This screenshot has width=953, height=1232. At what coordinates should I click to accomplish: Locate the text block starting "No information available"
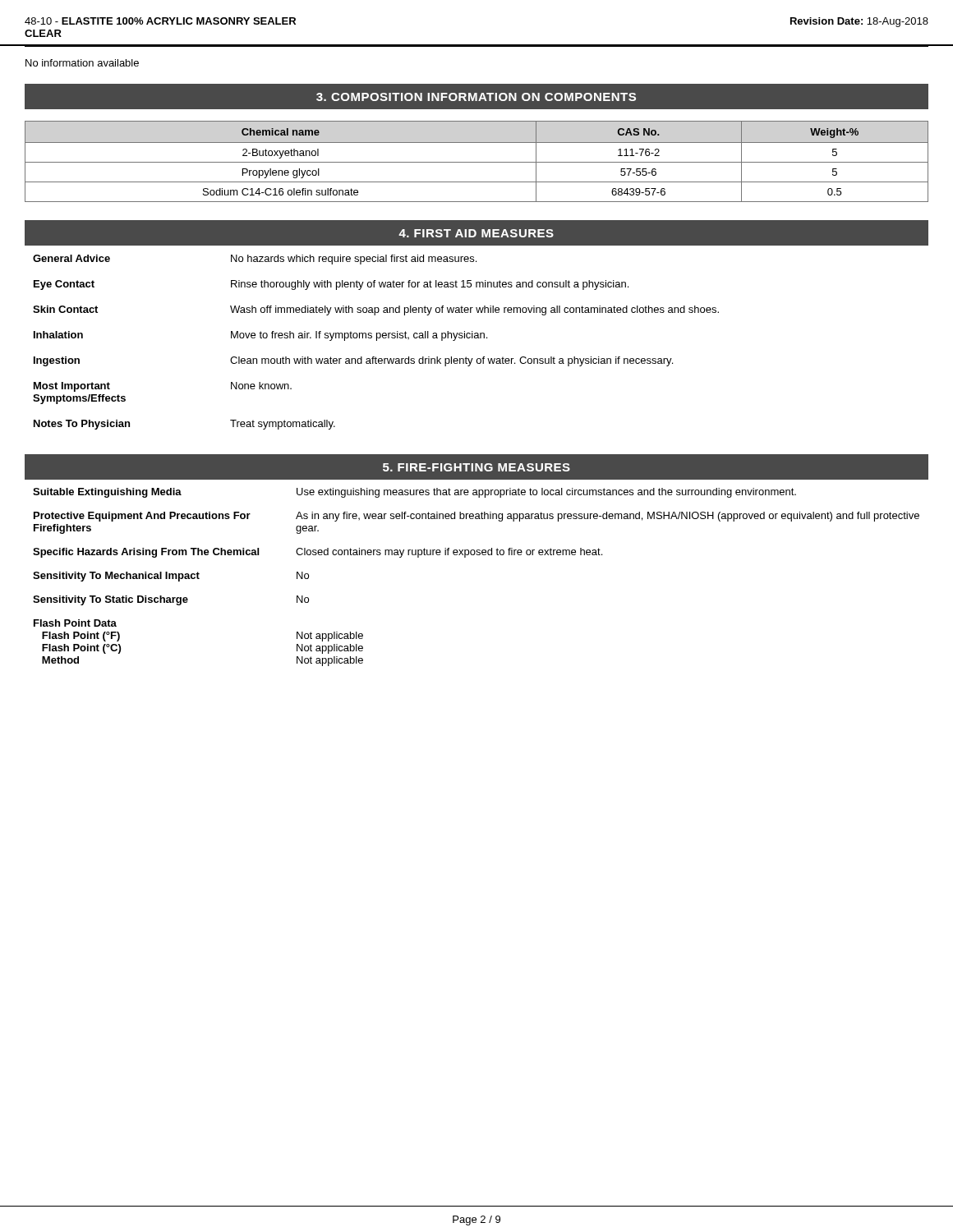coord(82,63)
